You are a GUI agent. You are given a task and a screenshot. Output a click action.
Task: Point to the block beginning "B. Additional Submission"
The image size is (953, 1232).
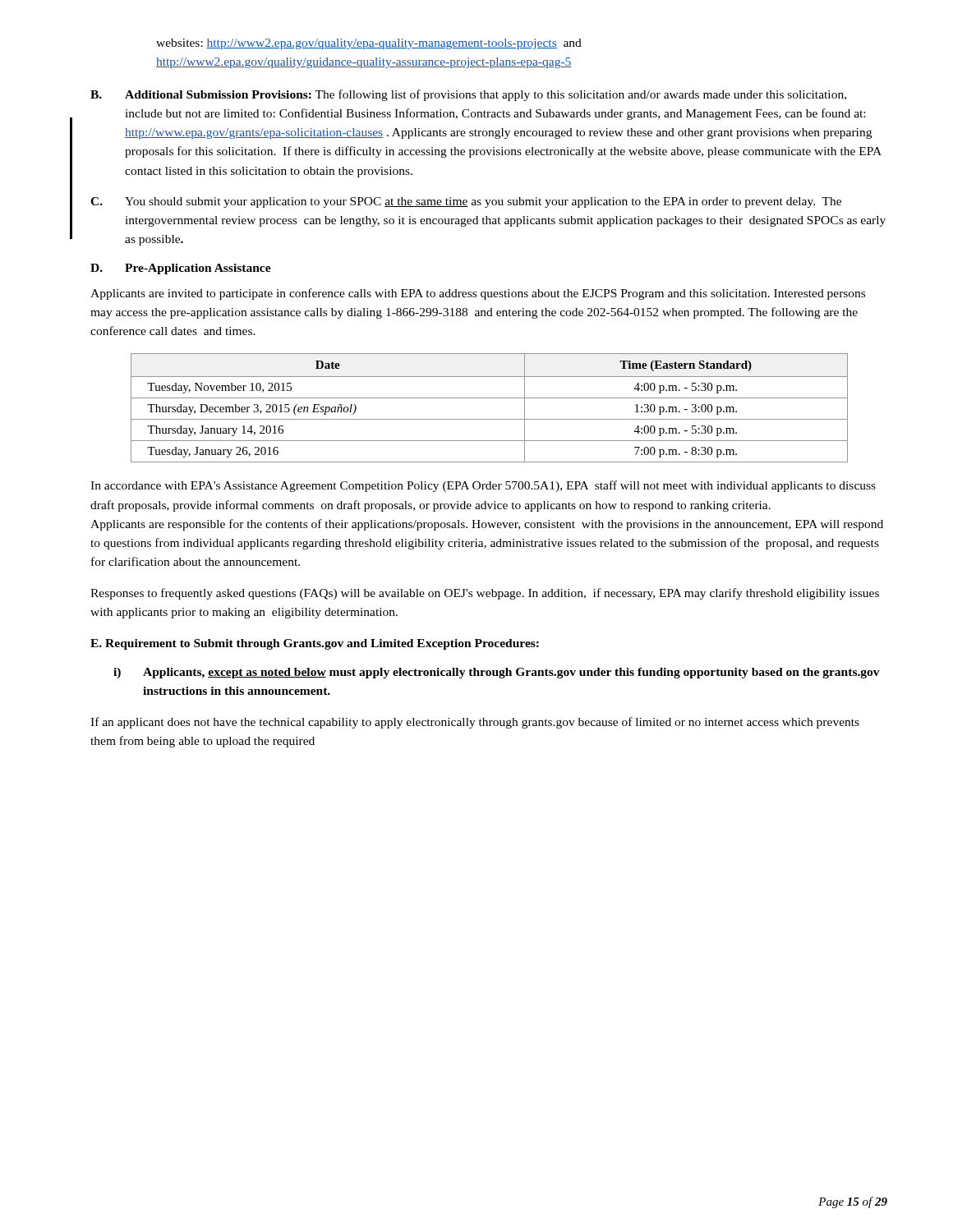tap(489, 132)
